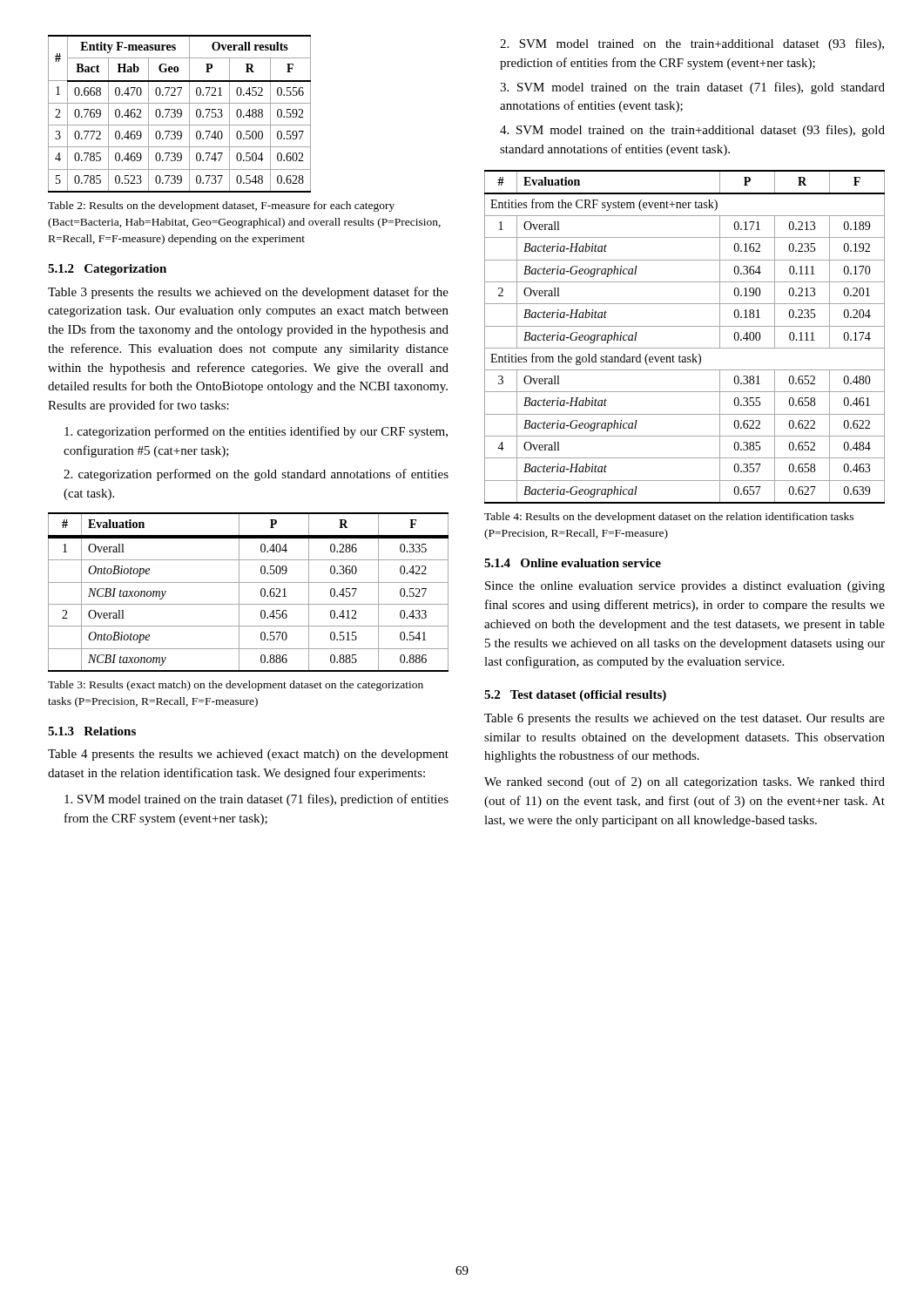Click on the table containing "Entities from the CRF"
Screen dimensions: 1307x924
pos(684,337)
